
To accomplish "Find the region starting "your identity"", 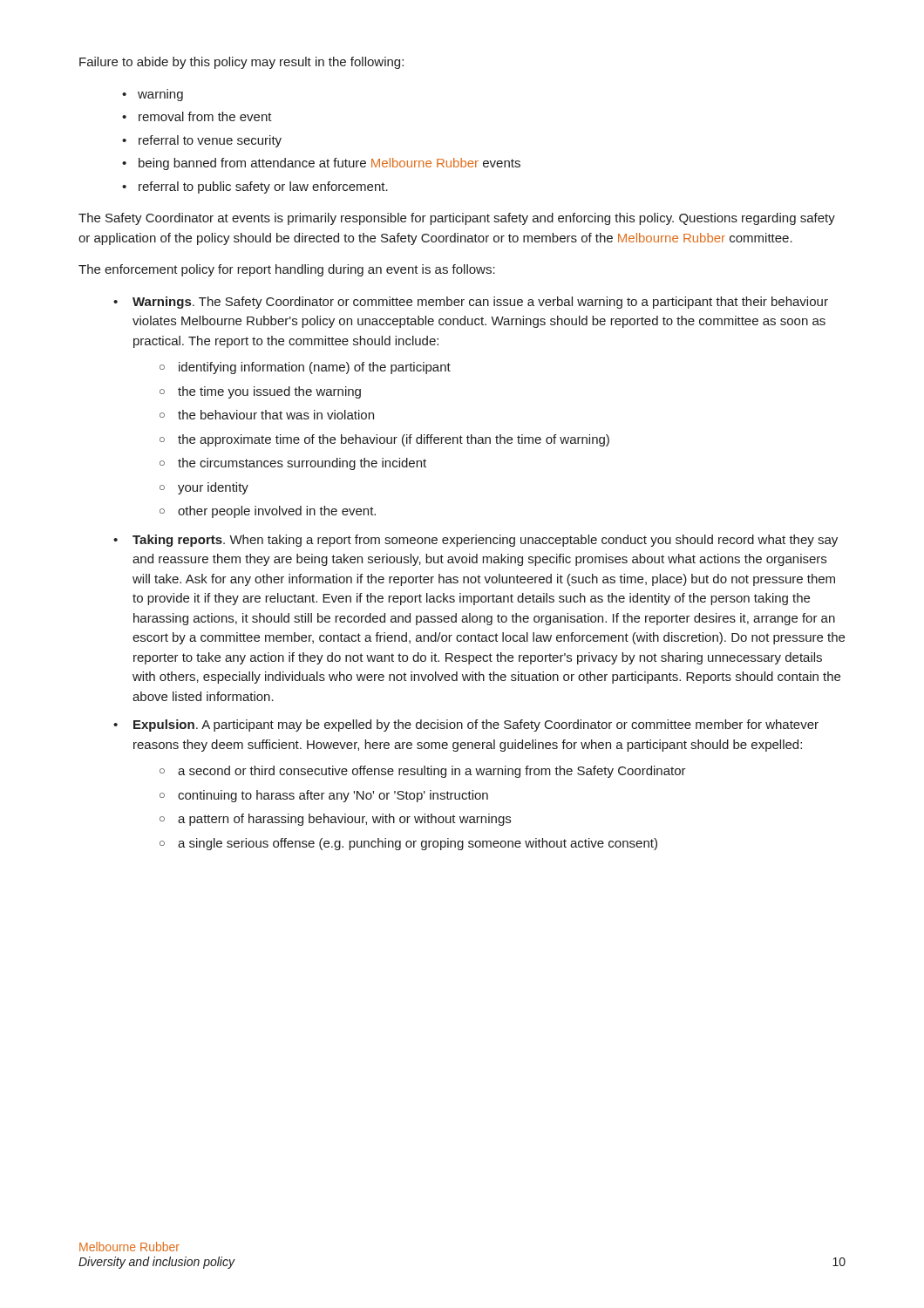I will (x=213, y=487).
